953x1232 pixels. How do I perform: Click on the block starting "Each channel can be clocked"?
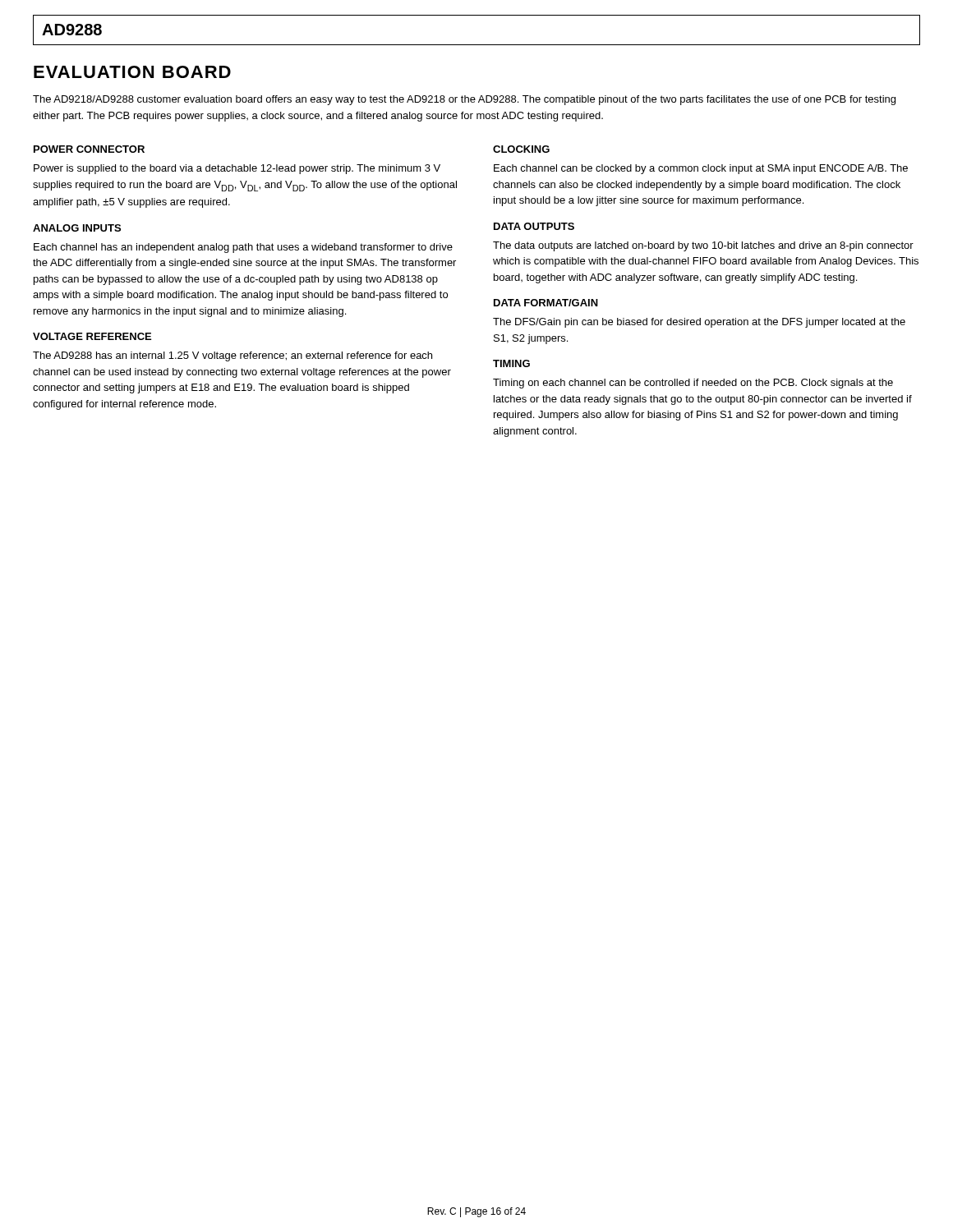[x=701, y=184]
